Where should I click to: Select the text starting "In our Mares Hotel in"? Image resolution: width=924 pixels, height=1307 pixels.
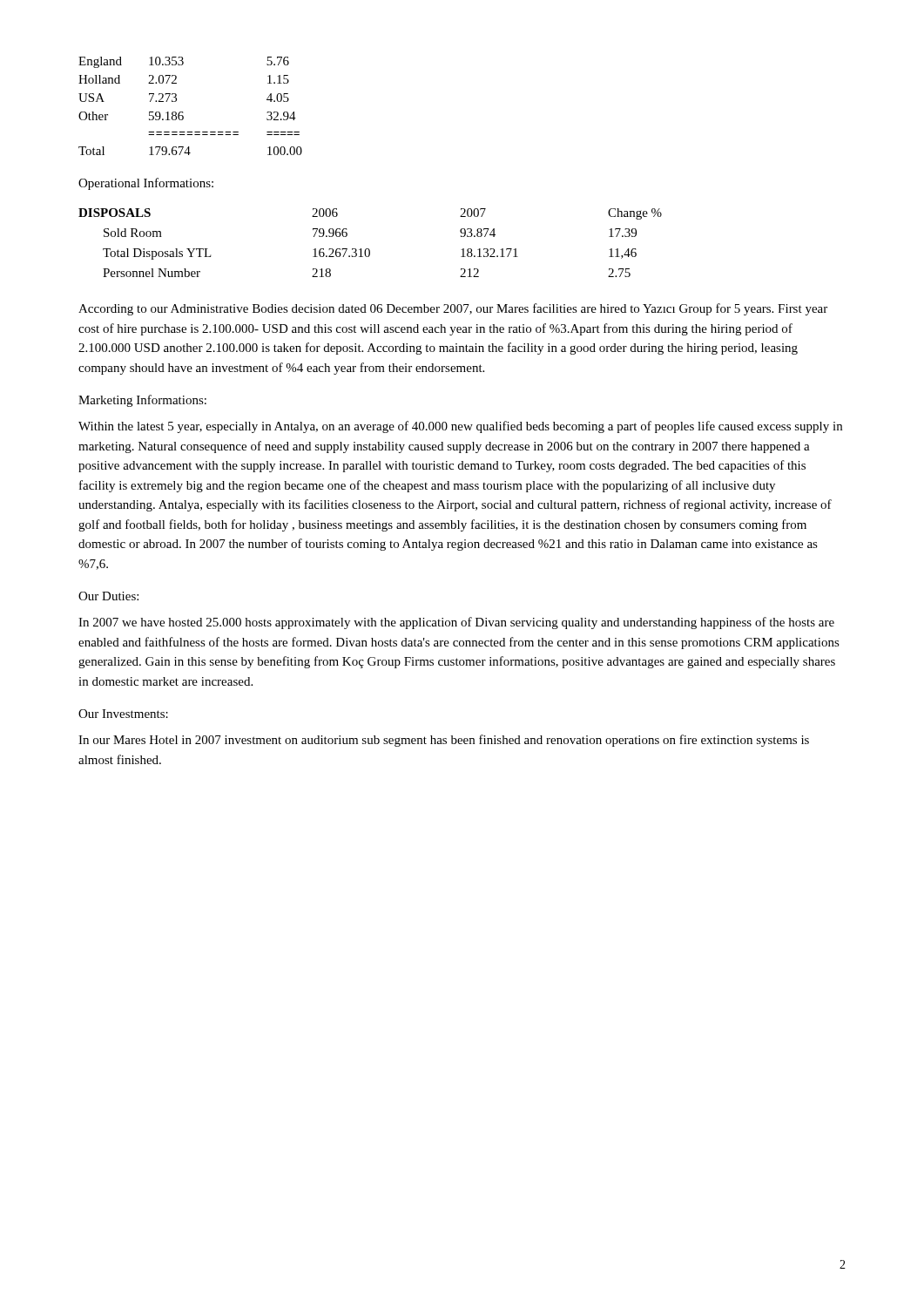click(444, 750)
